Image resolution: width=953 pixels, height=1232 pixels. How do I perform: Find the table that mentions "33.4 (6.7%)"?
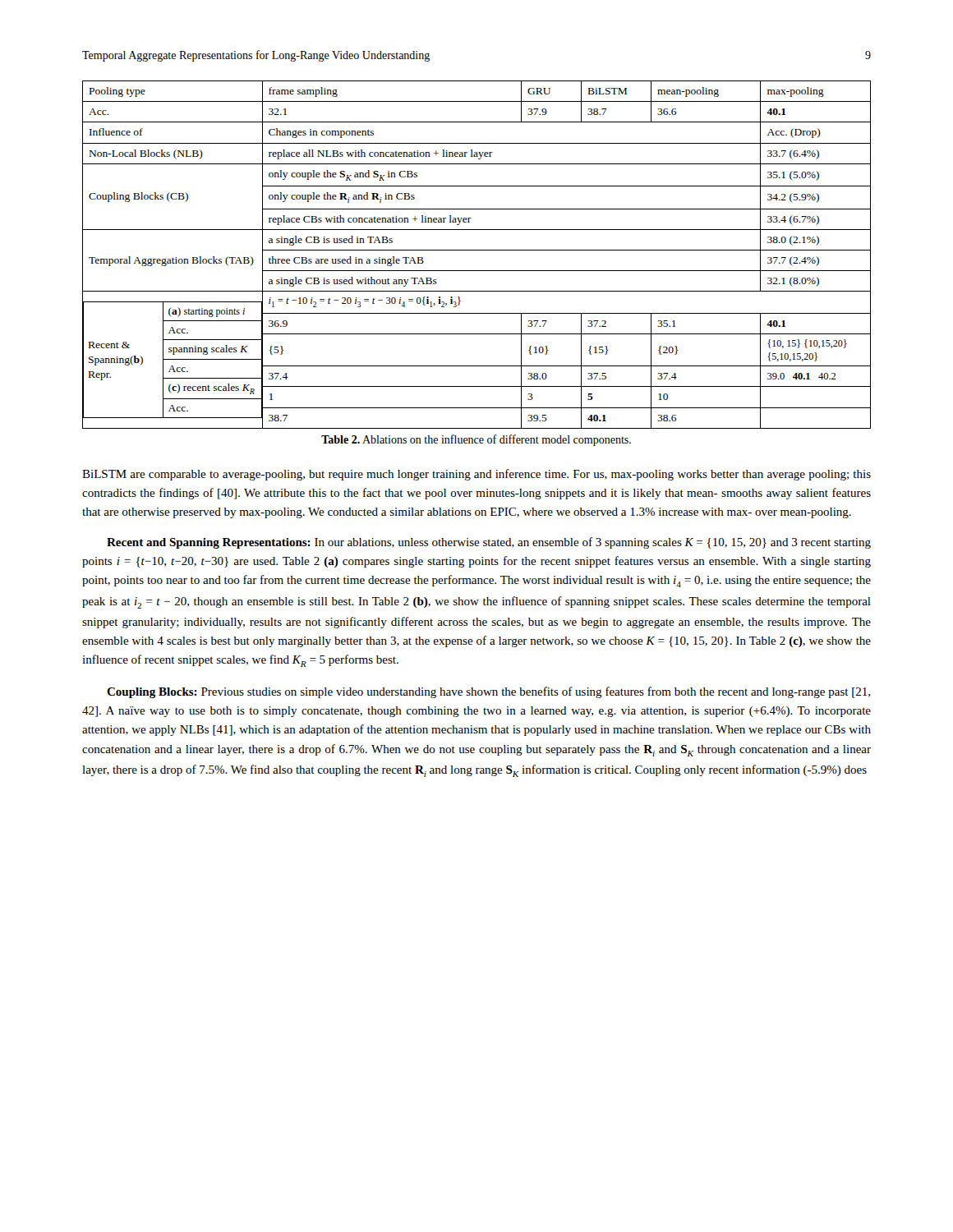pyautogui.click(x=476, y=255)
